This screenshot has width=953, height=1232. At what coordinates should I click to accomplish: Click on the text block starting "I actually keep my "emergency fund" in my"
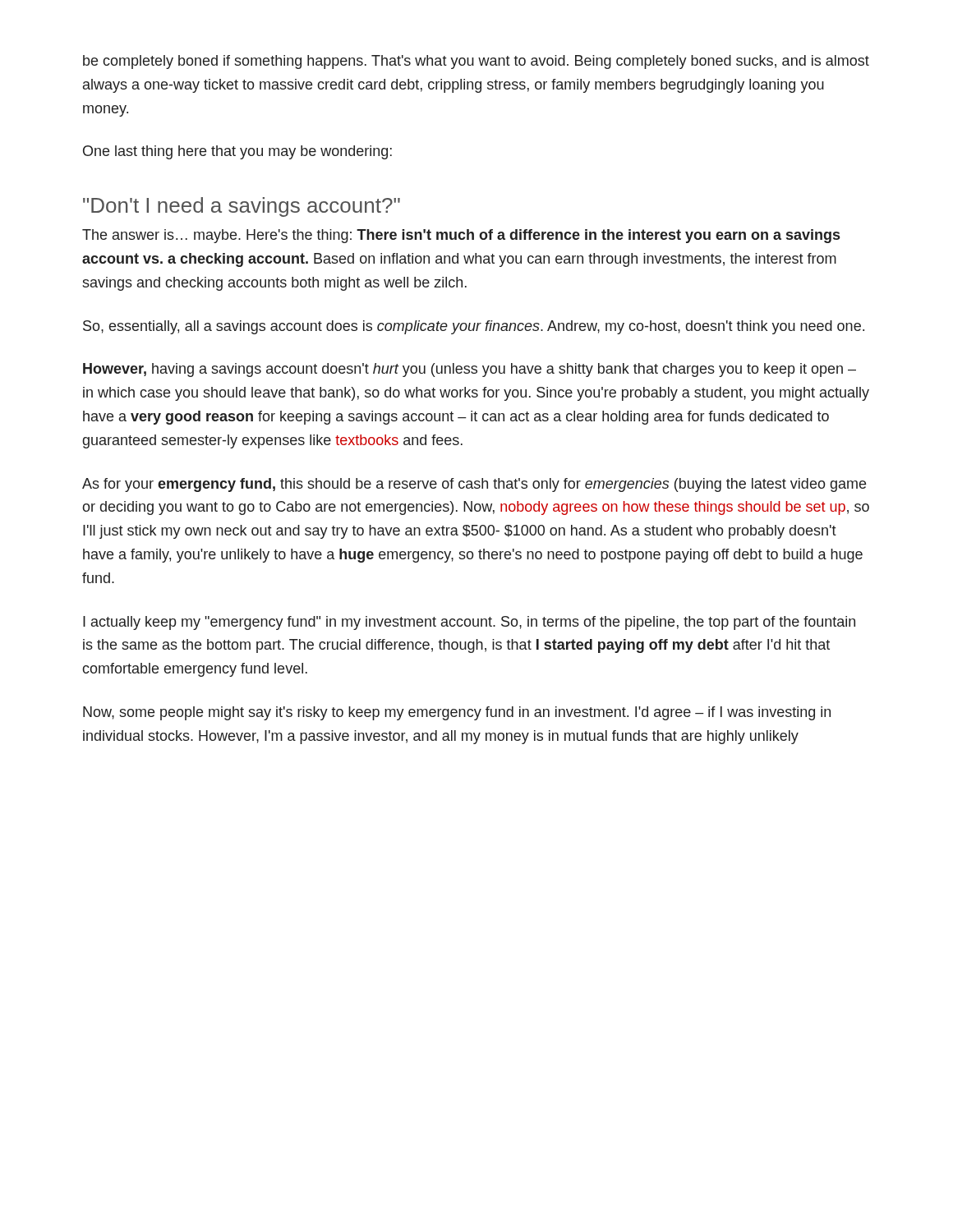[x=469, y=645]
